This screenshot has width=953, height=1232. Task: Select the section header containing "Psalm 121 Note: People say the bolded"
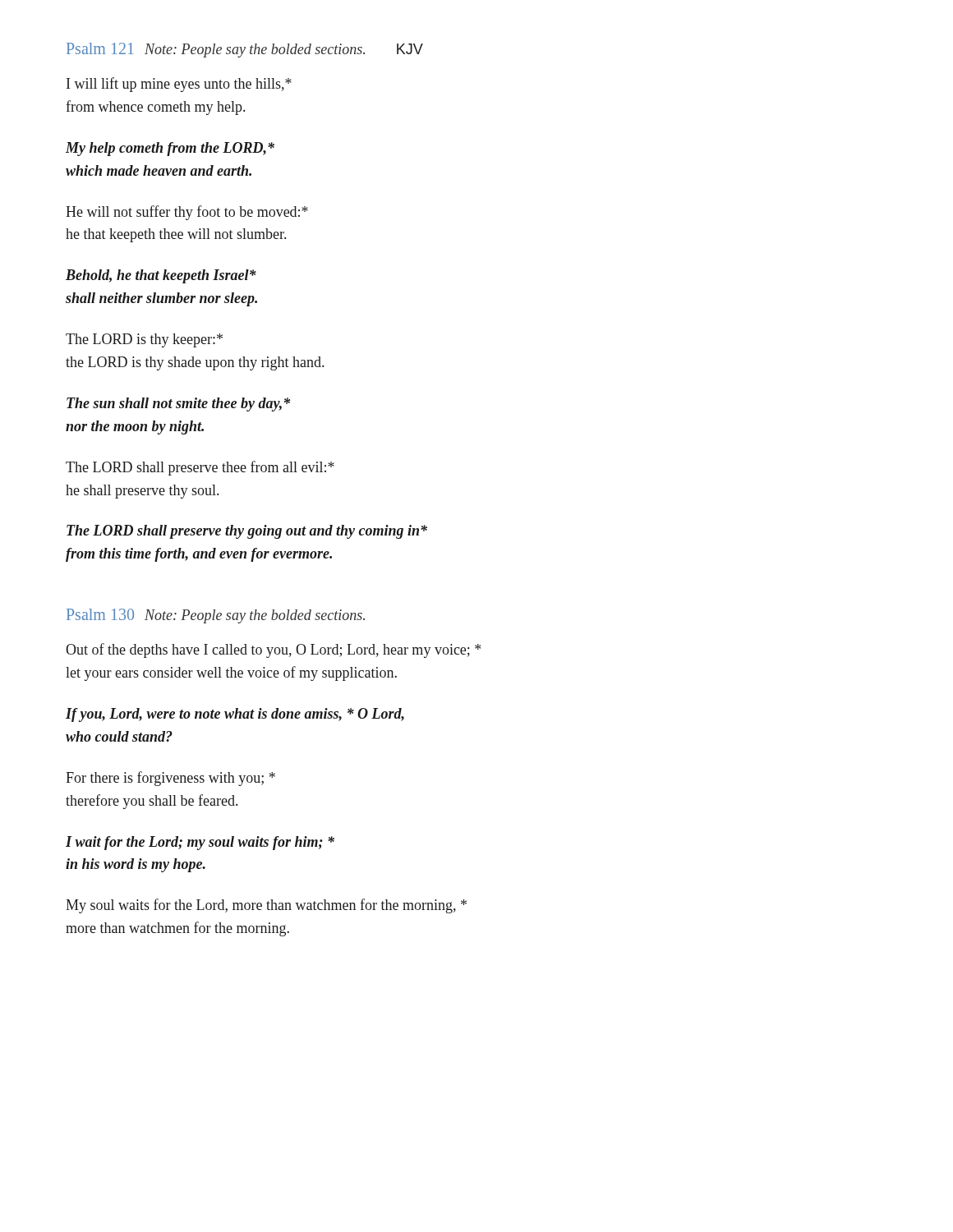point(244,49)
